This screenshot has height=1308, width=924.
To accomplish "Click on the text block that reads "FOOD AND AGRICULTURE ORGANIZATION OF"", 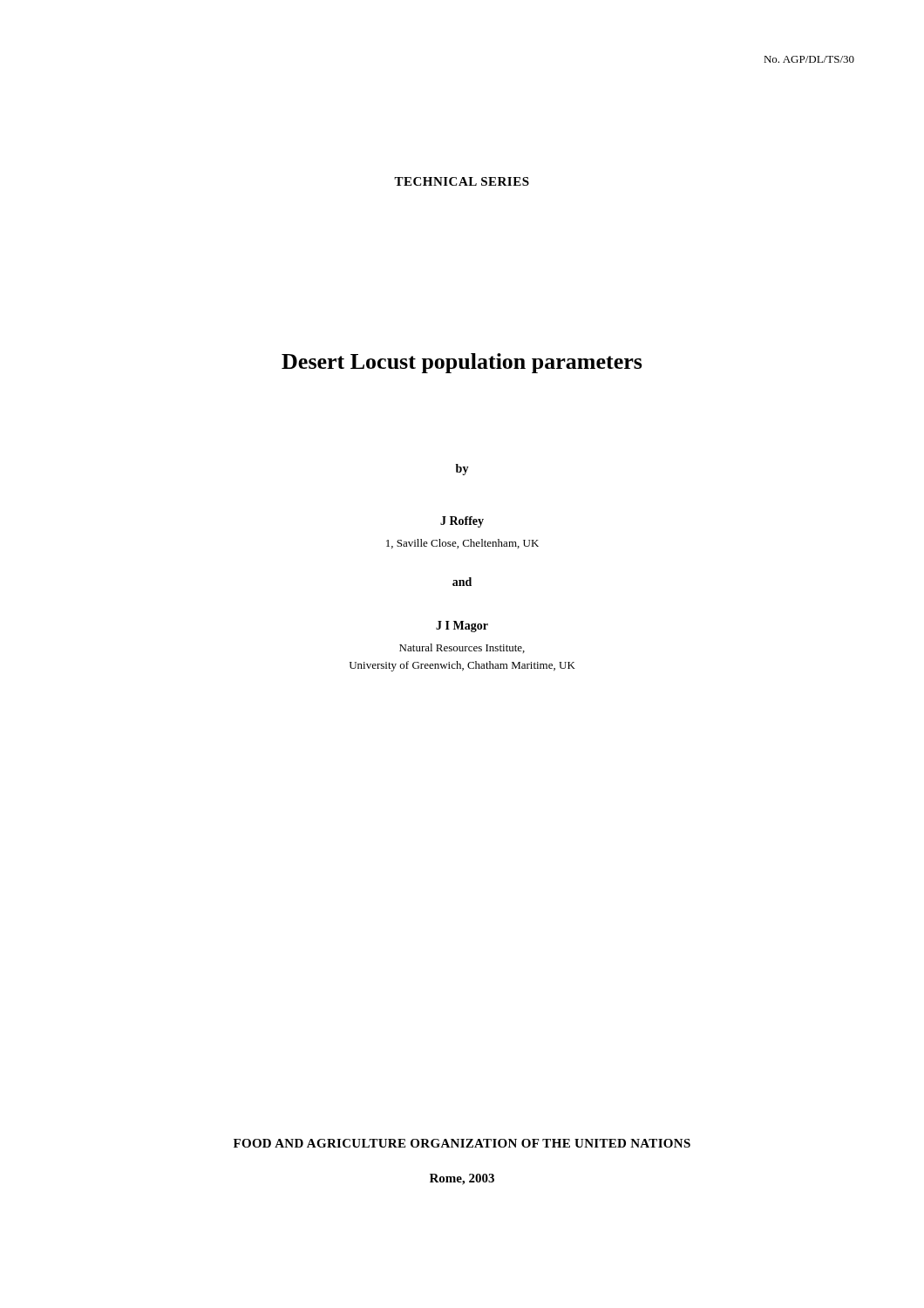I will [x=462, y=1143].
